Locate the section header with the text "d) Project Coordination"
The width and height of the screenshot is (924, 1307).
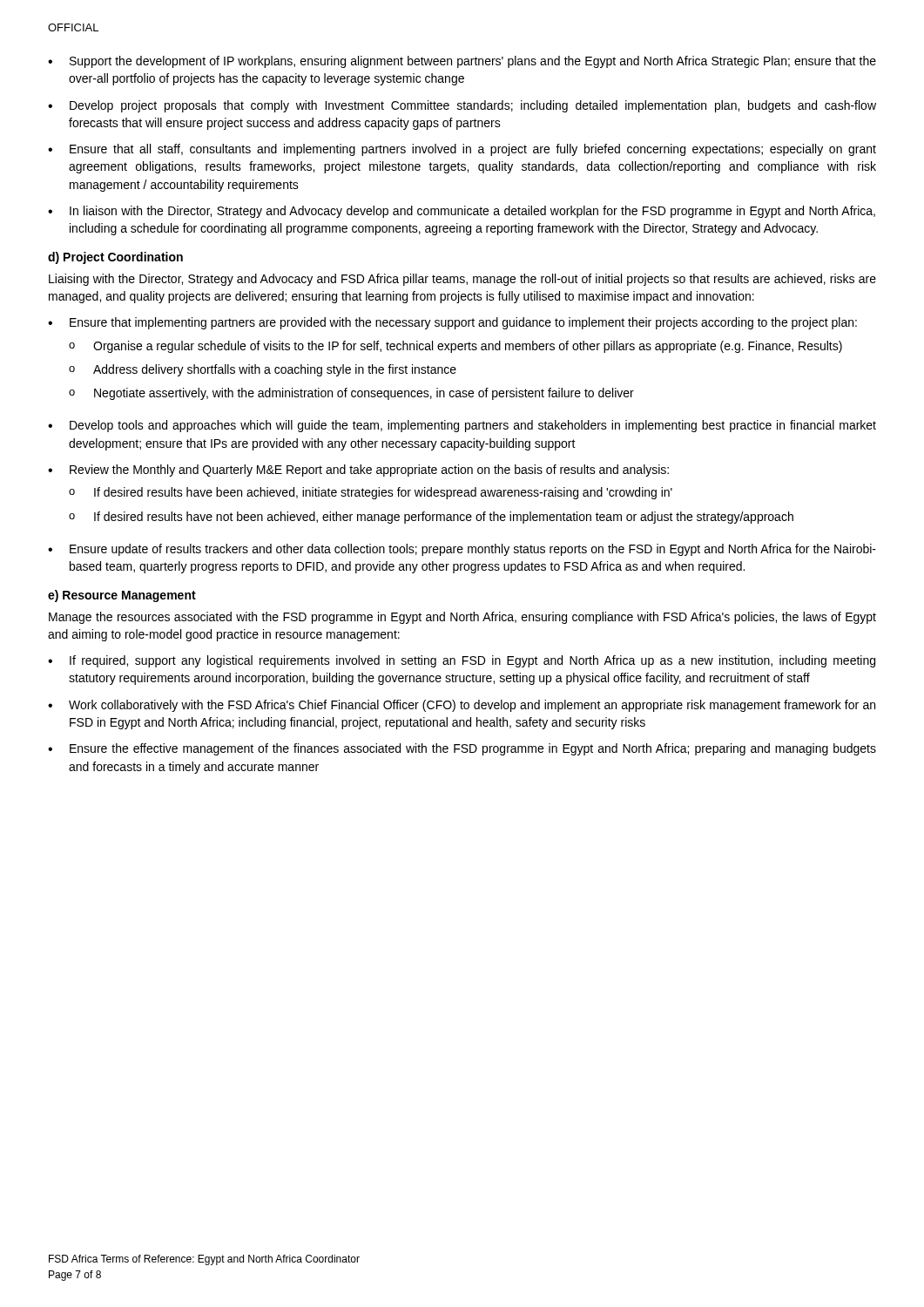pos(116,257)
